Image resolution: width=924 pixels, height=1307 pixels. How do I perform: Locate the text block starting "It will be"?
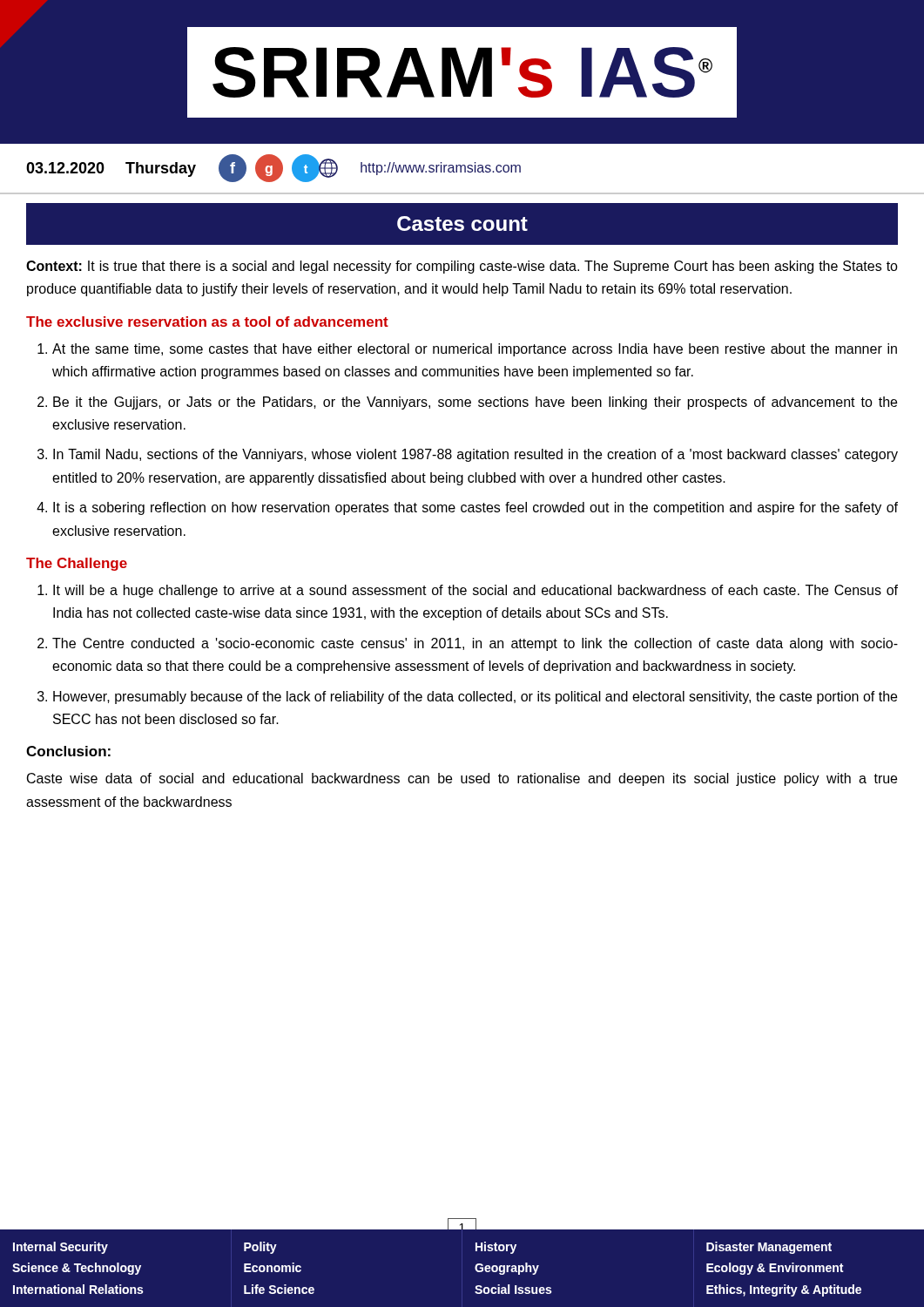(x=475, y=602)
